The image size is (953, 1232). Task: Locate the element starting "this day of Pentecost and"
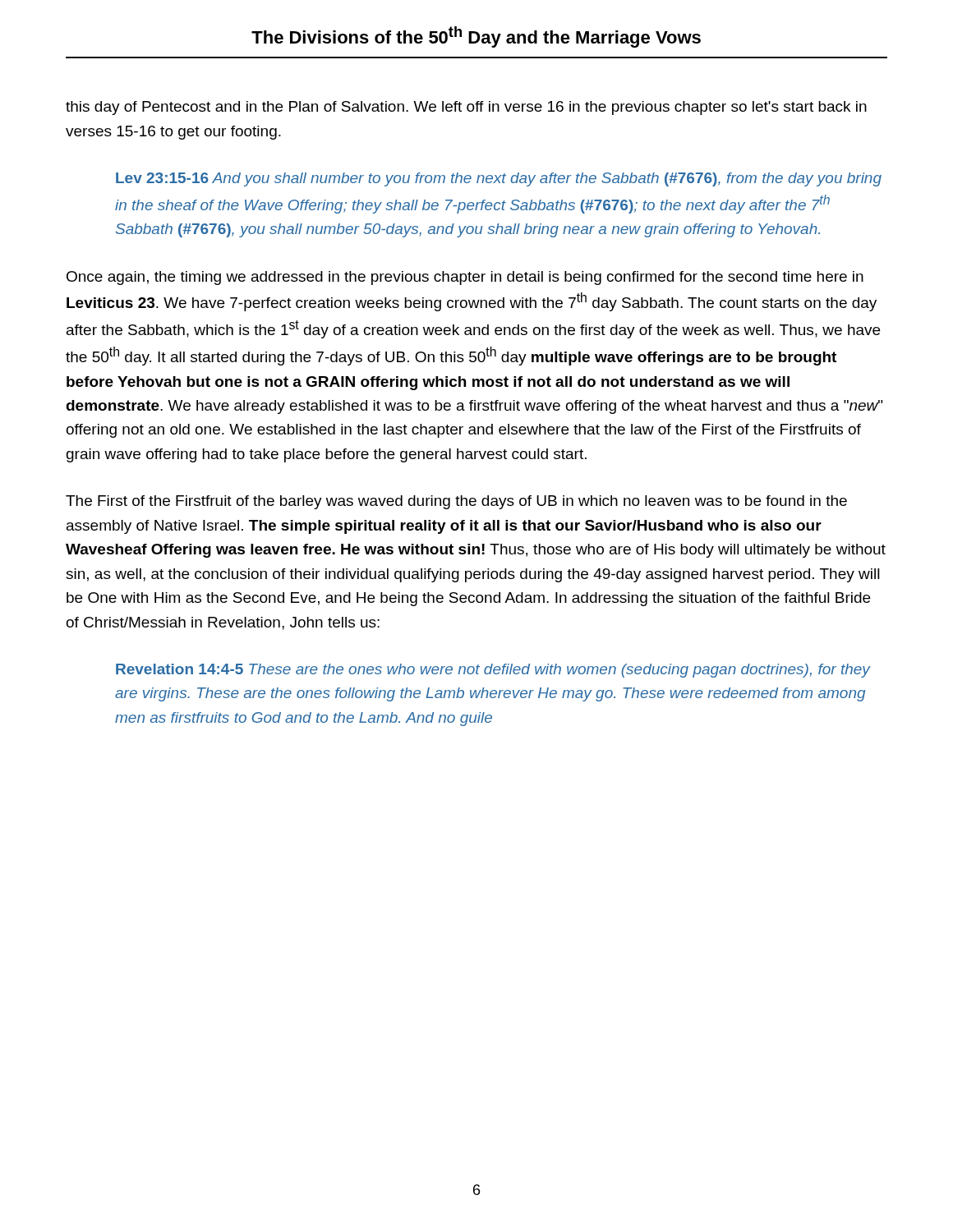[466, 119]
